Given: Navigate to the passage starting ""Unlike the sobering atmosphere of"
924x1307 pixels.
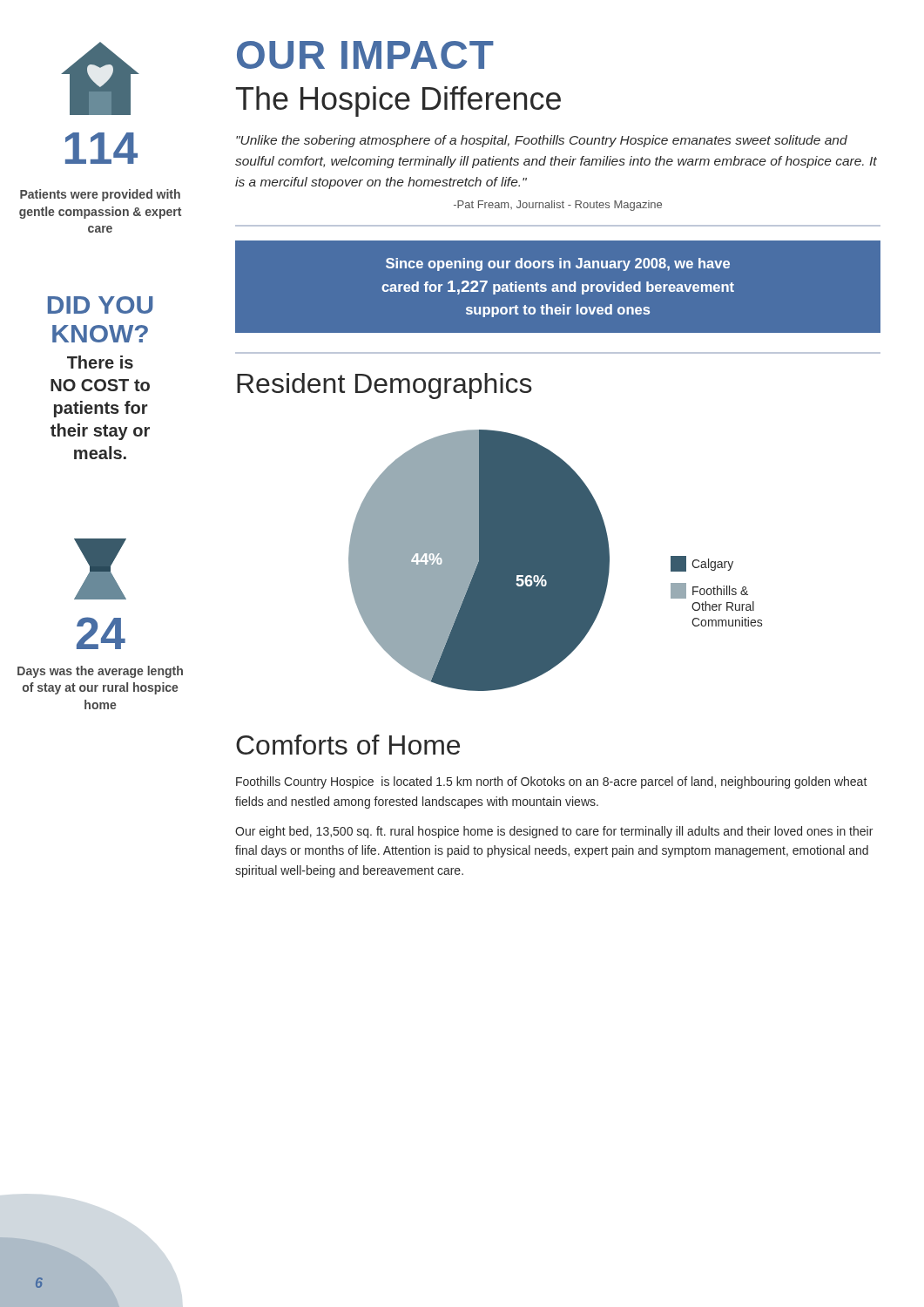Looking at the screenshot, I should [558, 171].
